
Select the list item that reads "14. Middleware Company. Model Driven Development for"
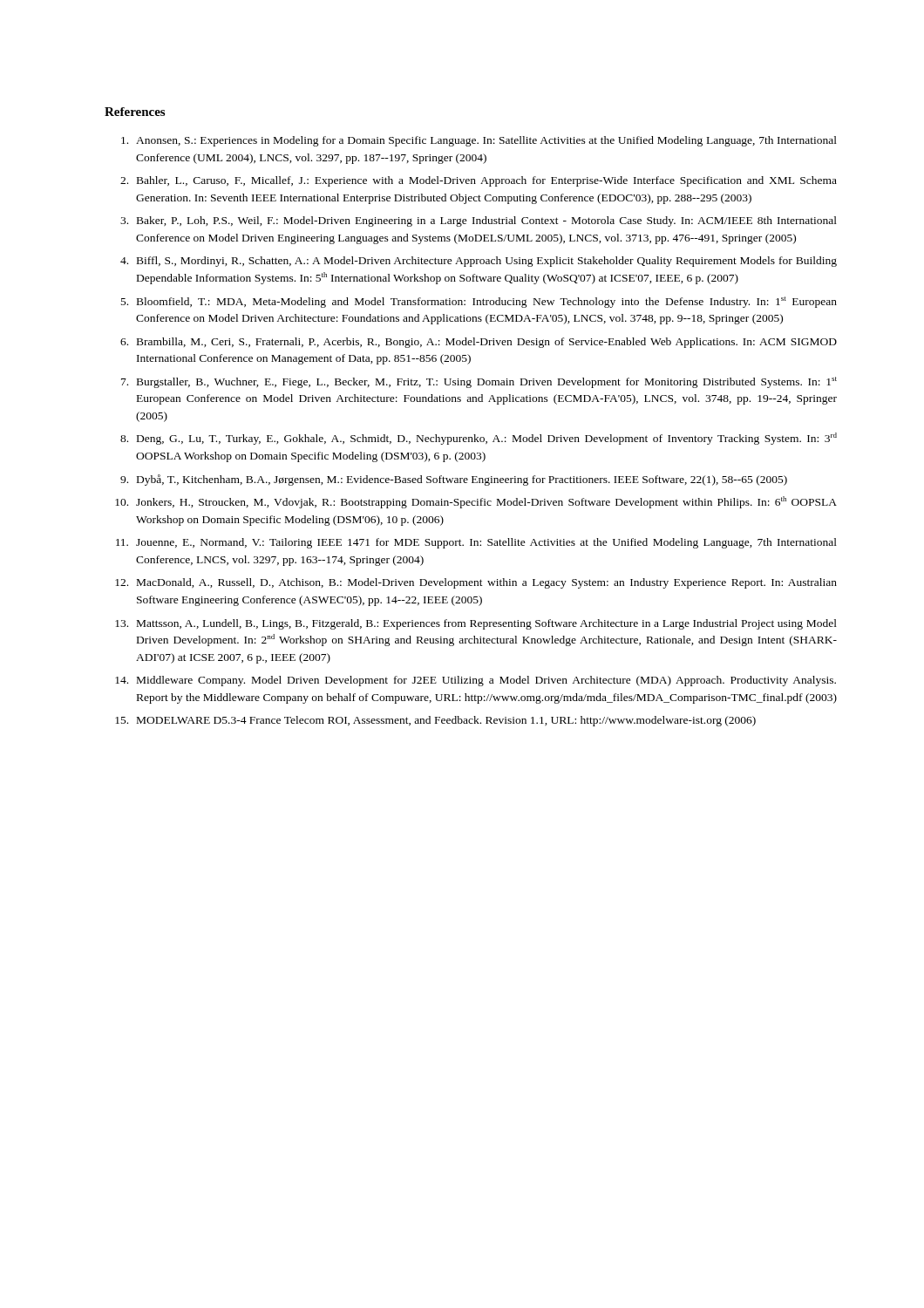coord(471,689)
